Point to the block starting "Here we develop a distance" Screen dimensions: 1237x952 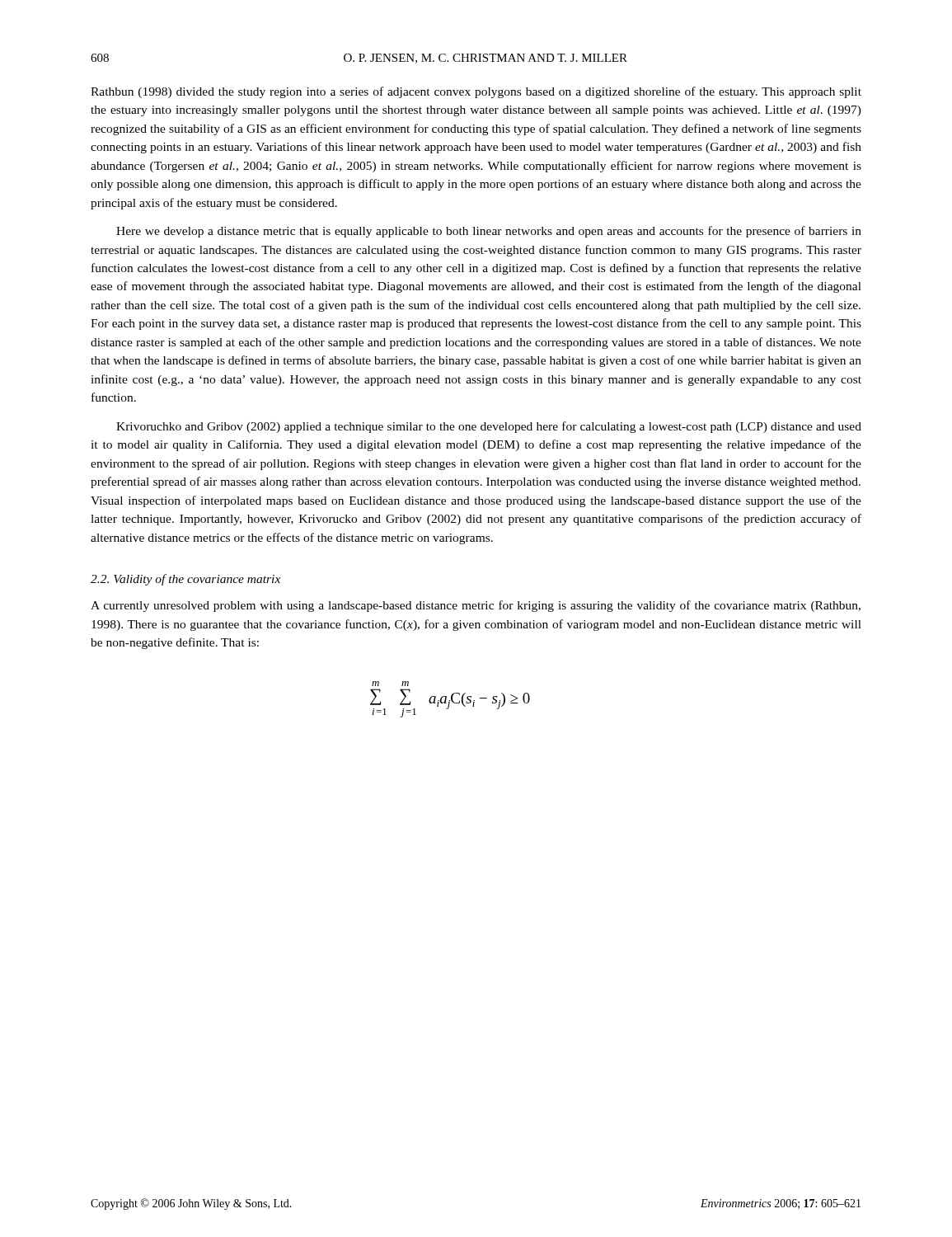pyautogui.click(x=476, y=315)
